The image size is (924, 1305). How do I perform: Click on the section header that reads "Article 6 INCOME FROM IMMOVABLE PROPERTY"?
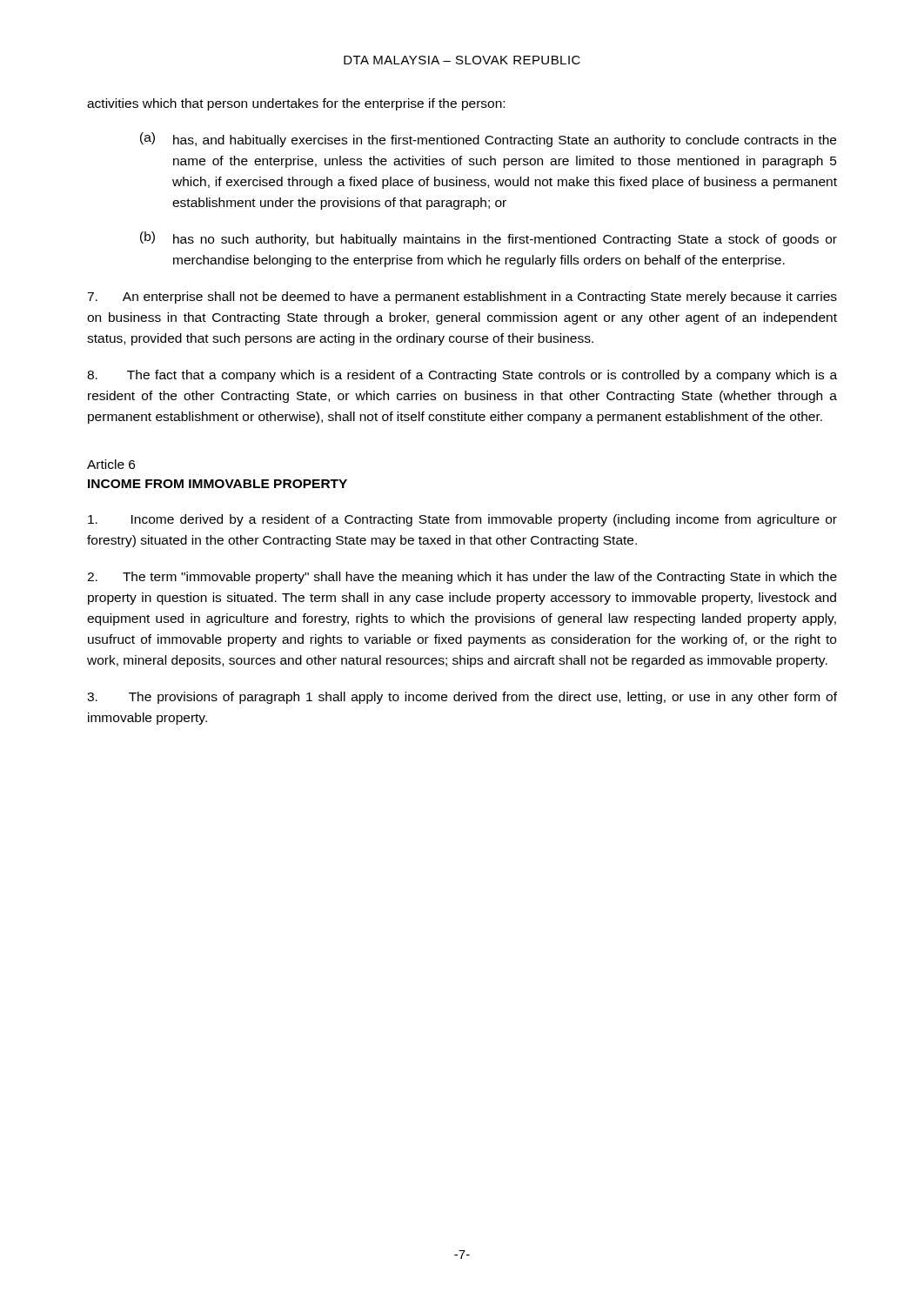tap(111, 464)
